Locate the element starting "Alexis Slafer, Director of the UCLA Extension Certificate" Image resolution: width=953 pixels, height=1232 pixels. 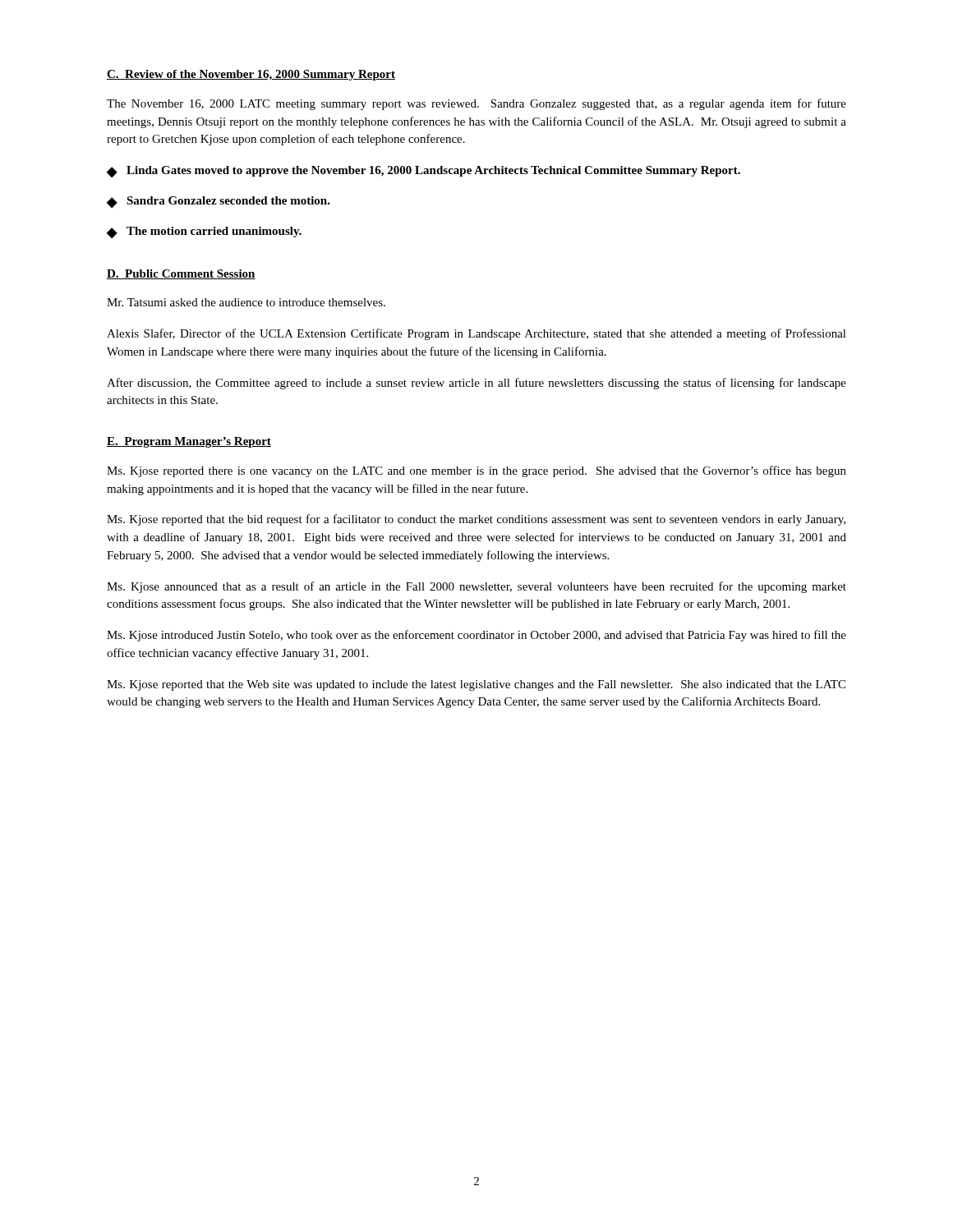point(476,342)
